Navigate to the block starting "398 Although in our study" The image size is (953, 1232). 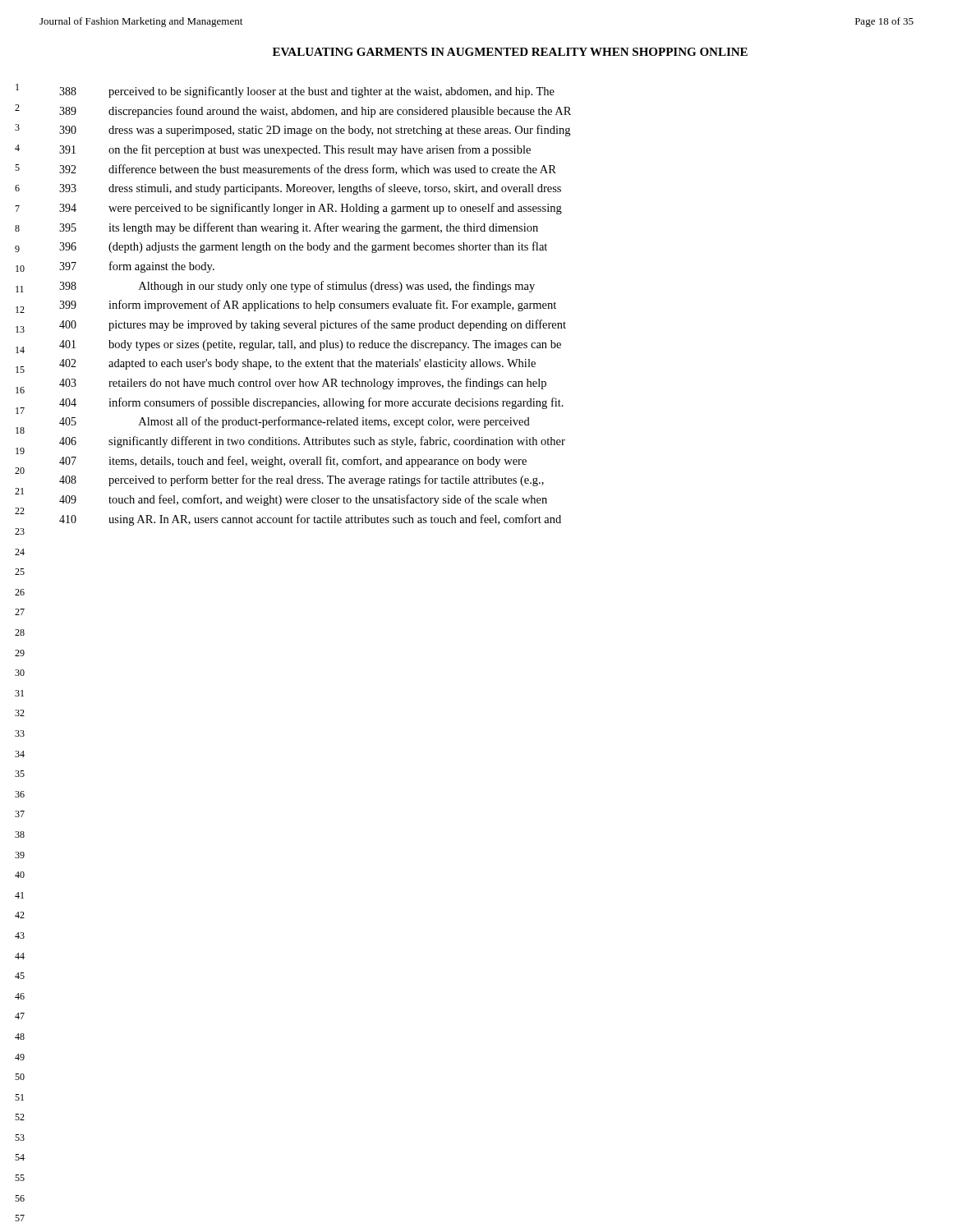[x=486, y=286]
